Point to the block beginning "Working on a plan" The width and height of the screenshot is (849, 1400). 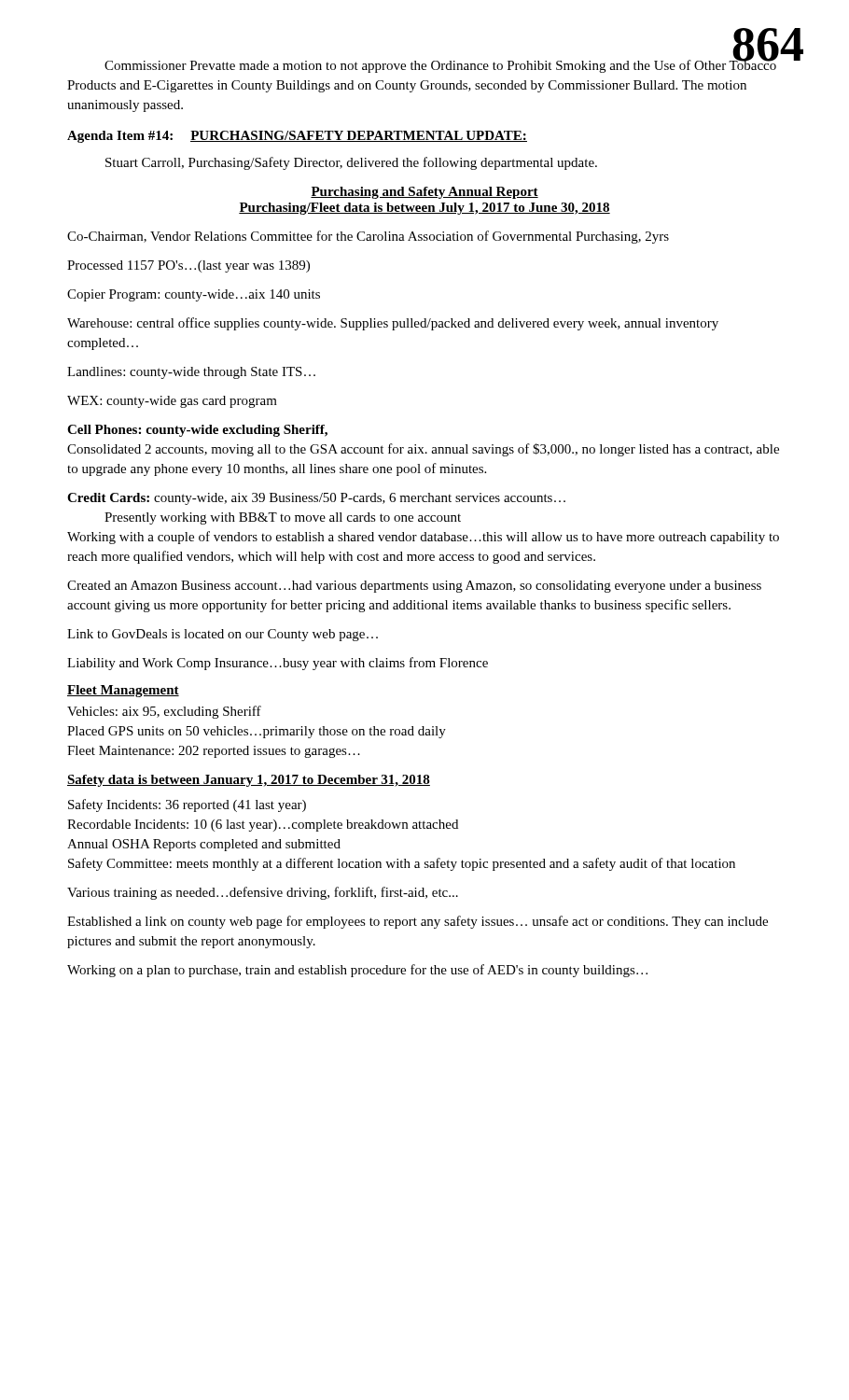[424, 970]
